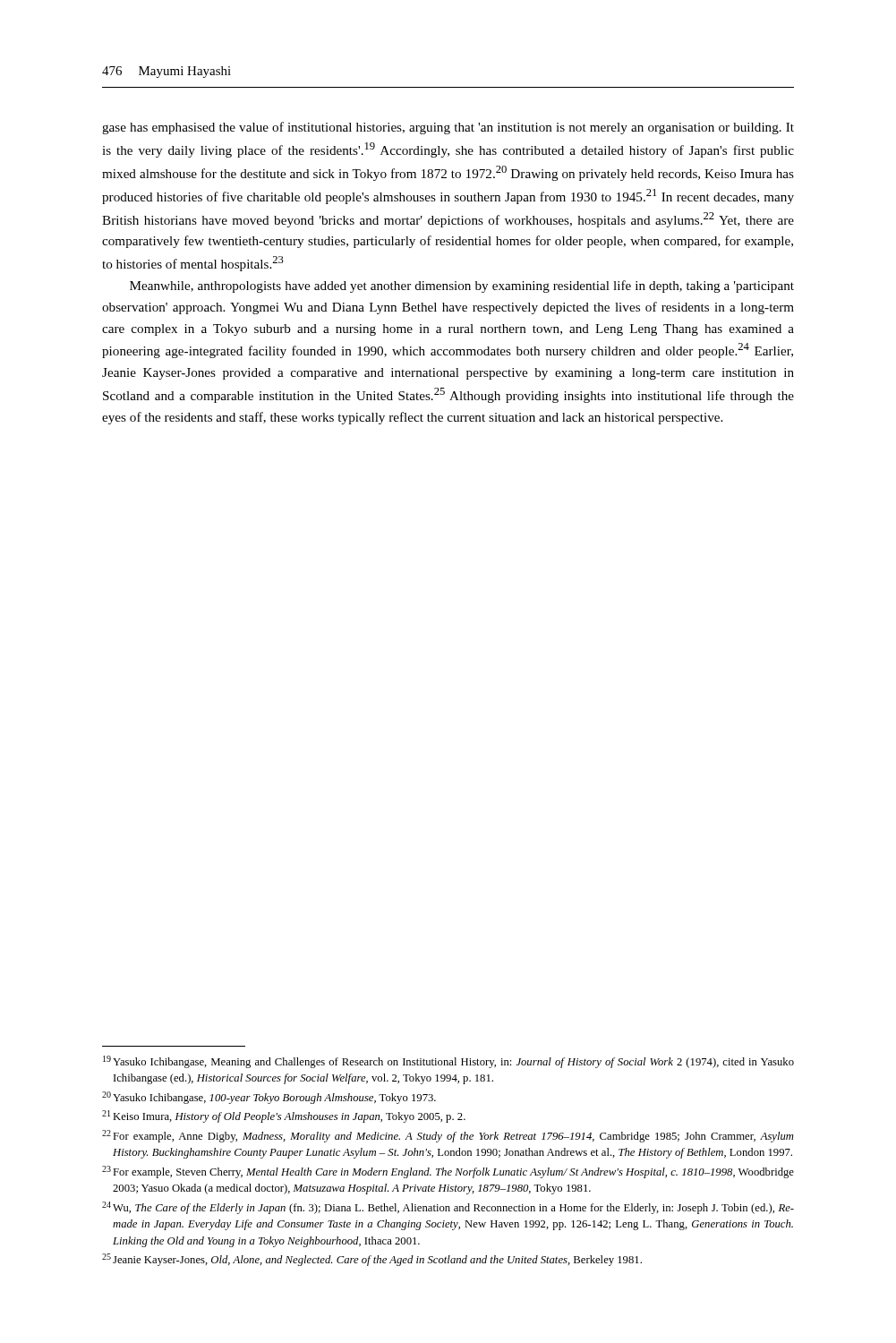Select the footnote that reads "20 Yasuko Ichibangase, 100-year Tokyo"
The height and width of the screenshot is (1343, 896).
coord(269,1098)
